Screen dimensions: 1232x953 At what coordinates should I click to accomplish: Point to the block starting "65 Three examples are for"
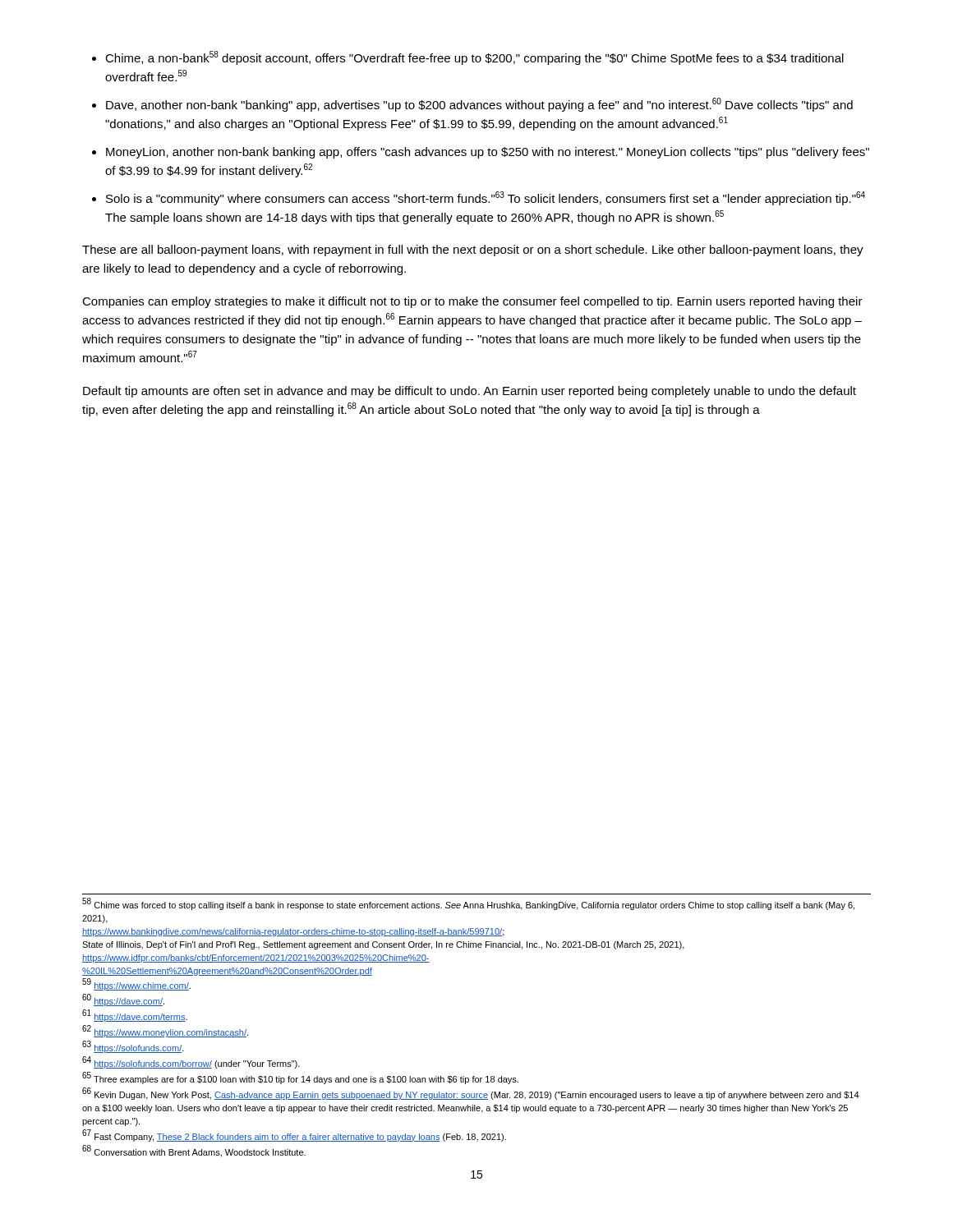(301, 1079)
